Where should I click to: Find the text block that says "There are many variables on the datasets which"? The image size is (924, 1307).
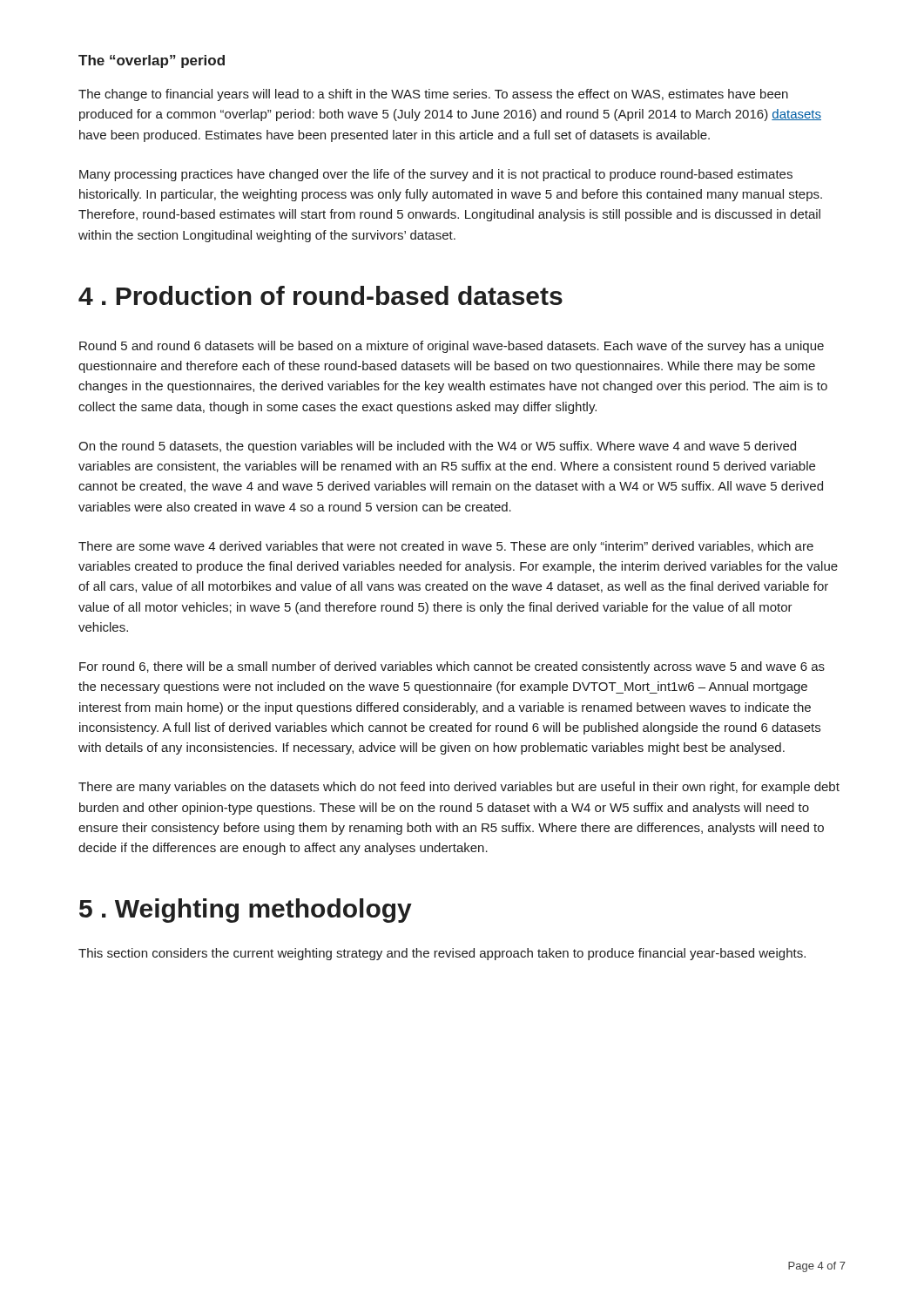pos(462,817)
